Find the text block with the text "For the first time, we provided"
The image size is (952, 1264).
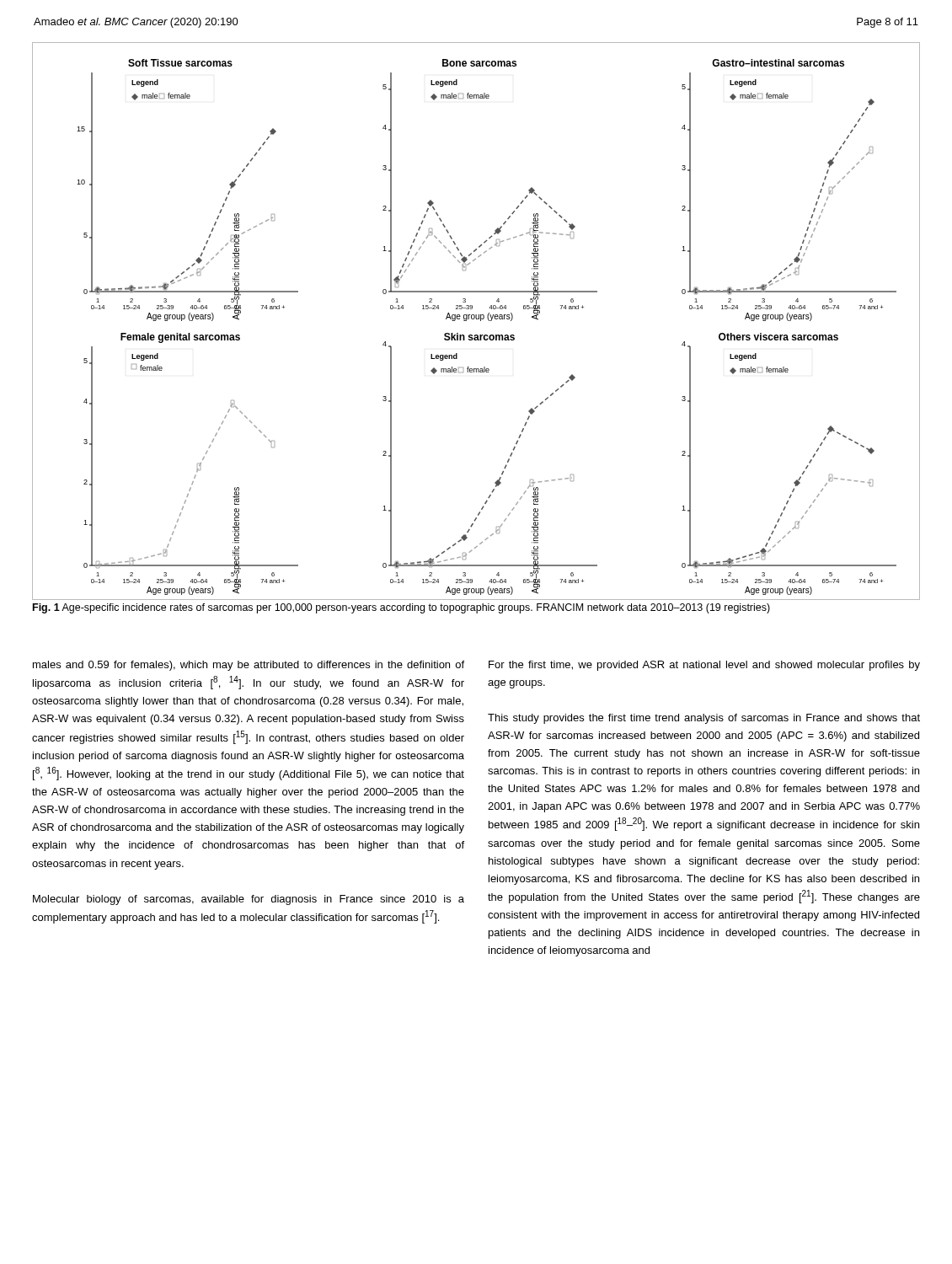704,807
